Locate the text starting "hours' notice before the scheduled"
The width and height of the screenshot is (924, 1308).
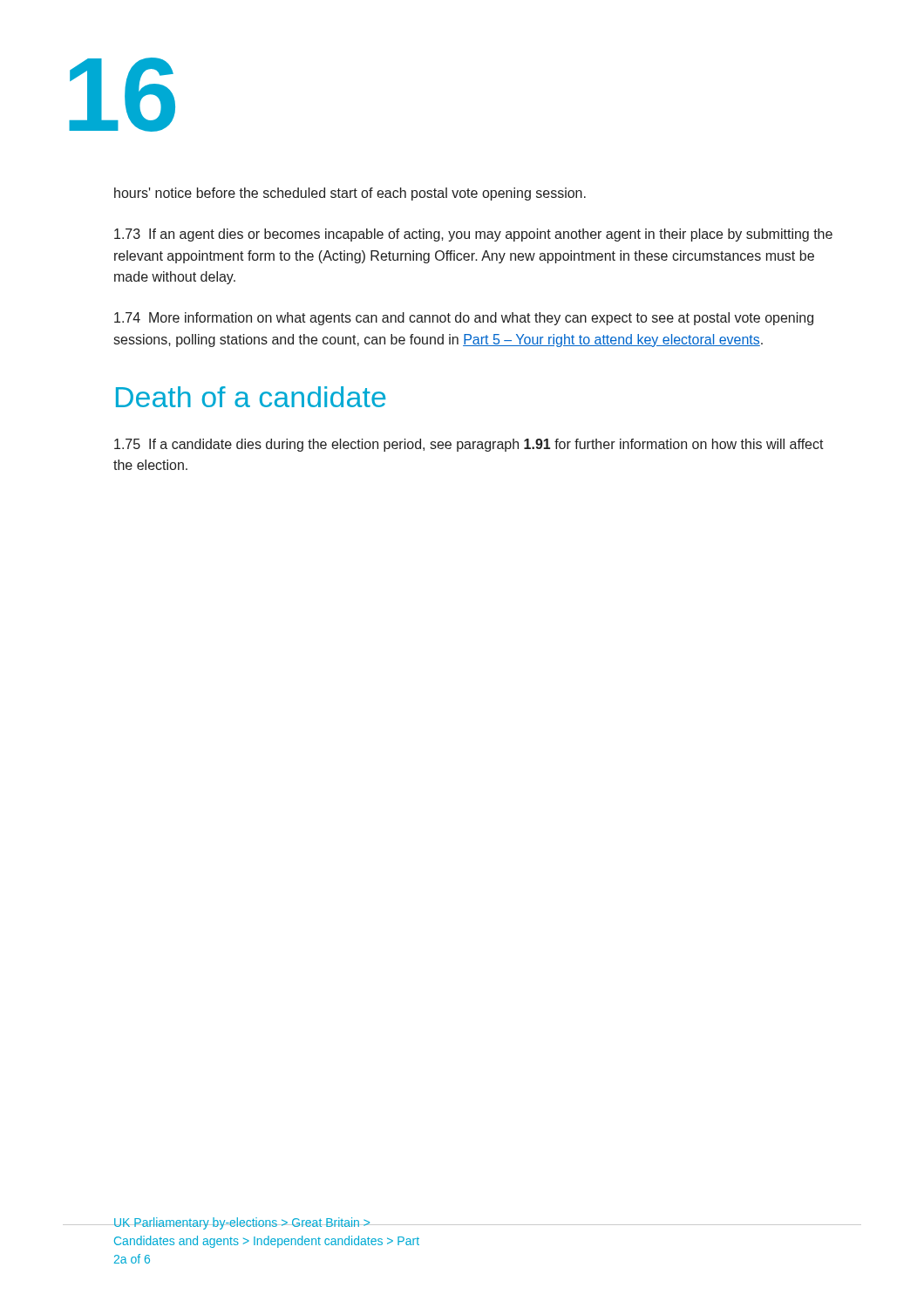tap(350, 193)
